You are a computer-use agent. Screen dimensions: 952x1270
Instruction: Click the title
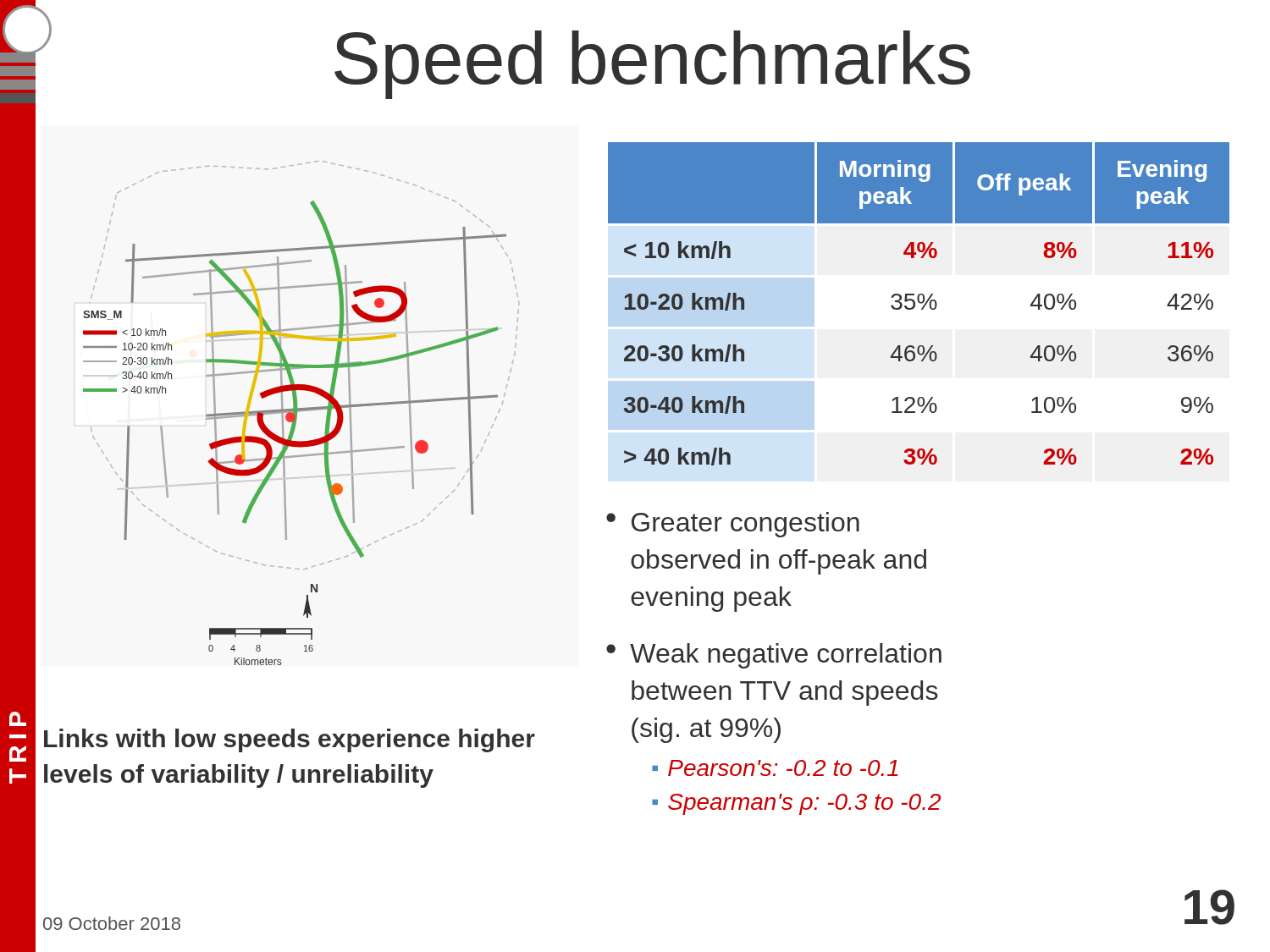[652, 58]
